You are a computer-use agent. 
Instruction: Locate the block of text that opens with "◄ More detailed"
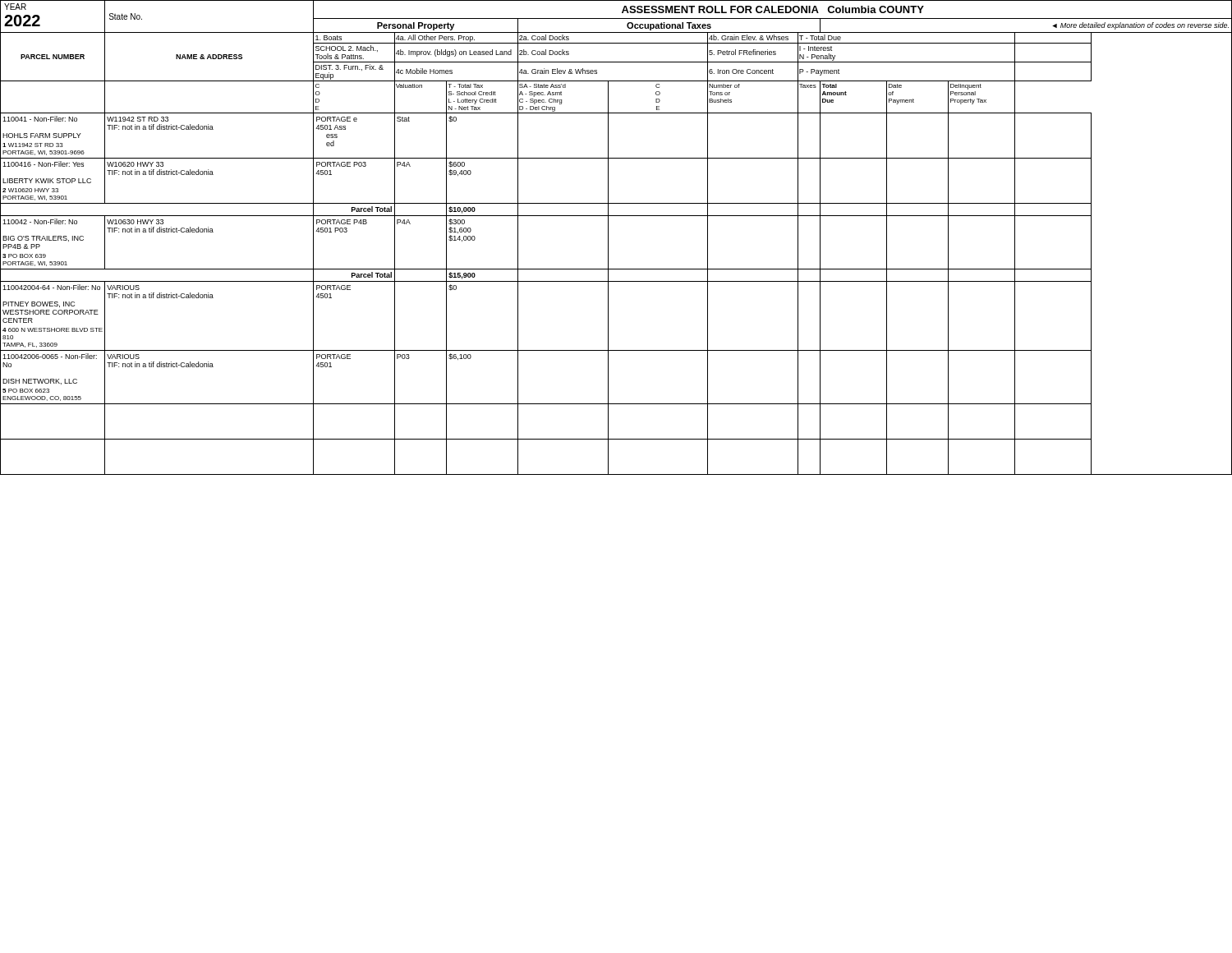tap(1140, 25)
